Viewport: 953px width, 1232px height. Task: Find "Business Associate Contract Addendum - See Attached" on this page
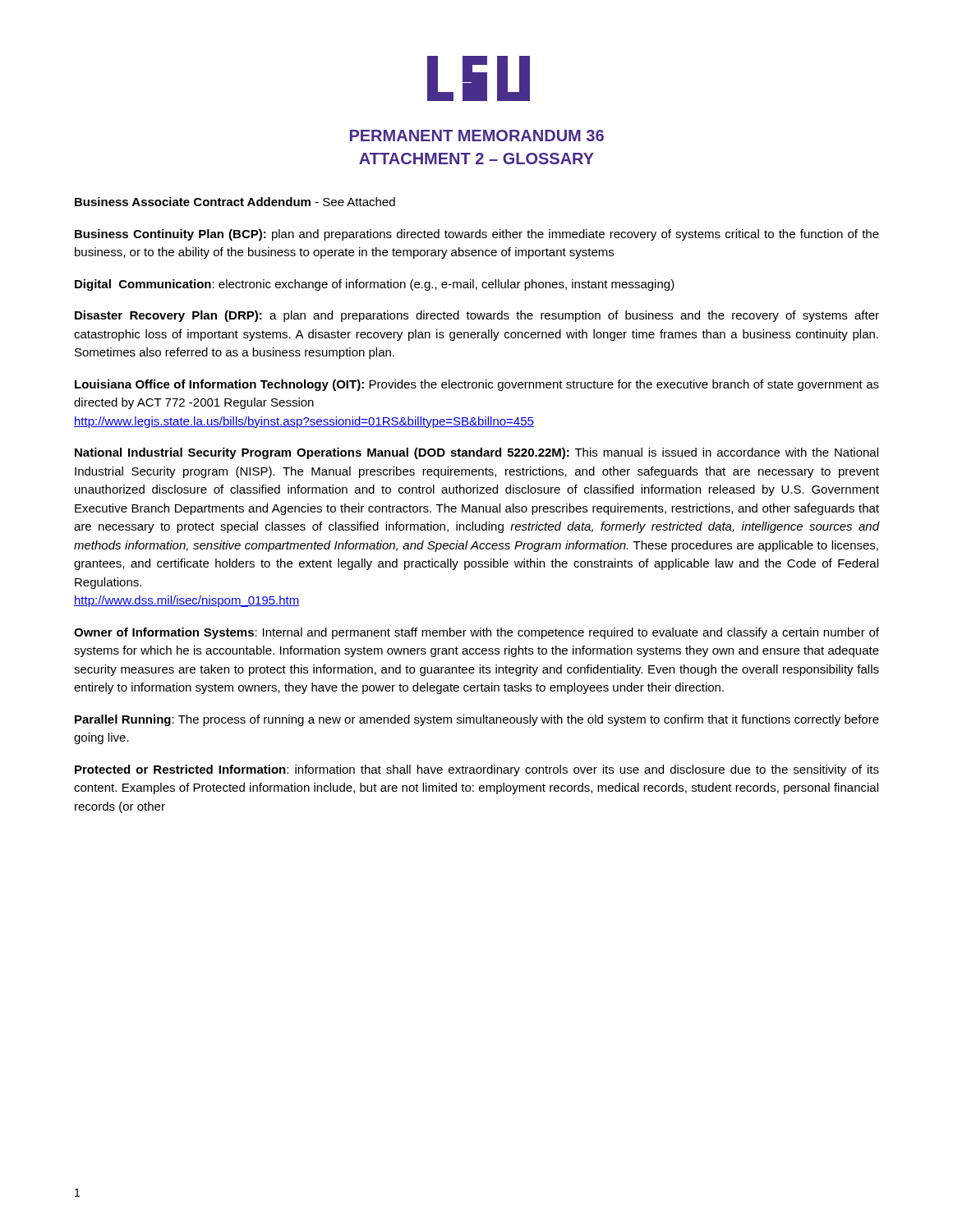click(x=235, y=202)
